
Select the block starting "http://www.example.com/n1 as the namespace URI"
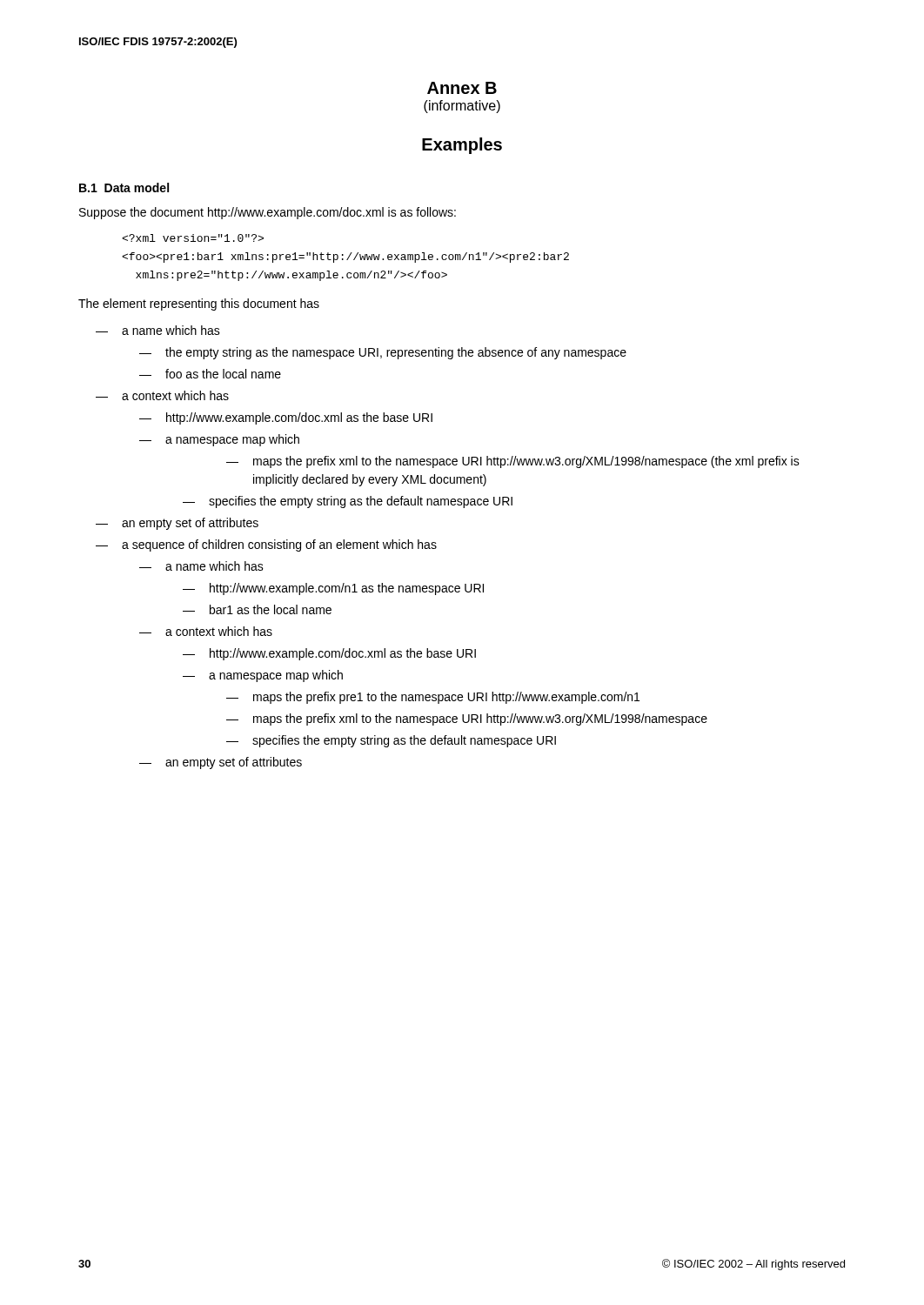point(347,588)
